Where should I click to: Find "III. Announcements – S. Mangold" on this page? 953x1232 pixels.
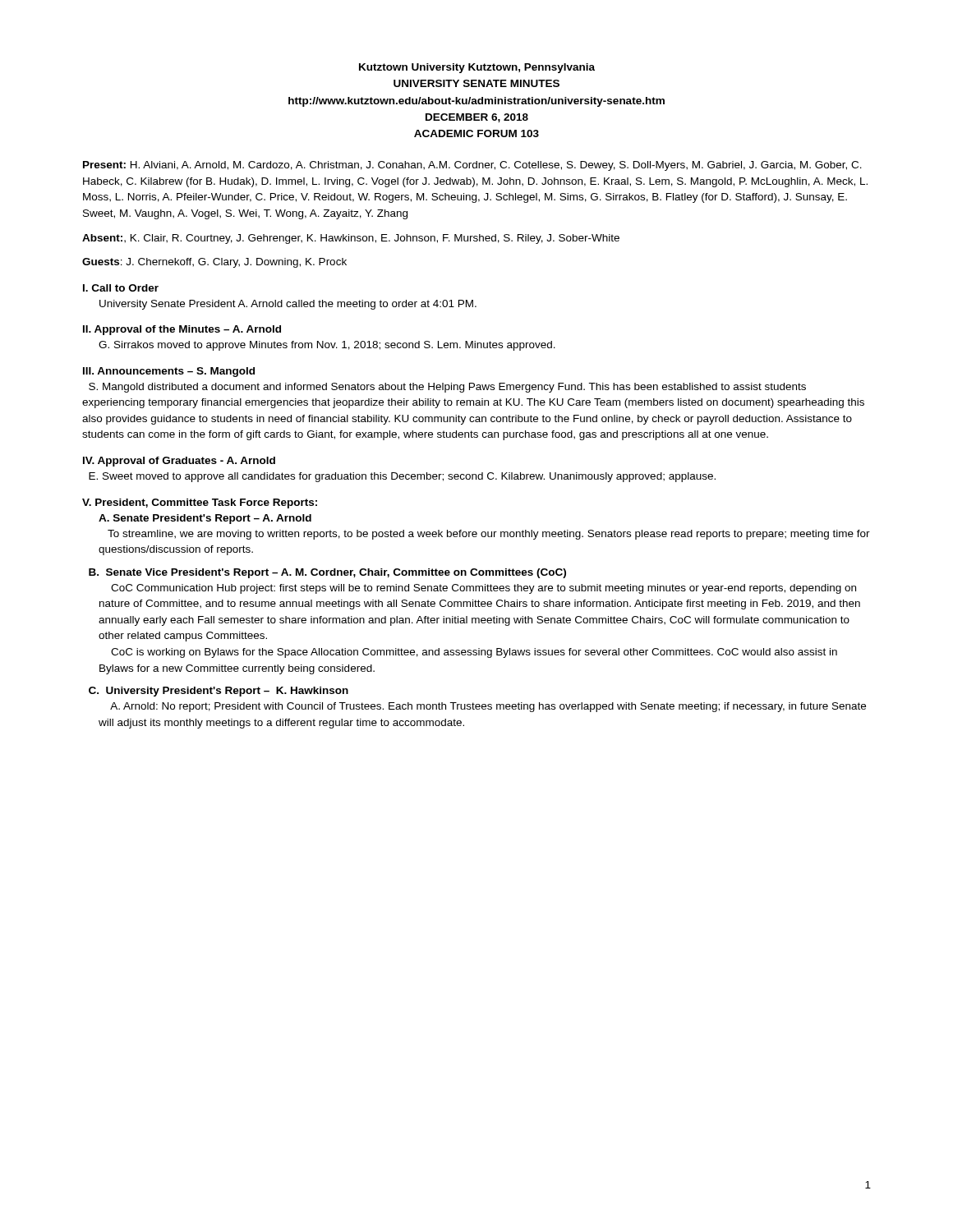point(169,371)
